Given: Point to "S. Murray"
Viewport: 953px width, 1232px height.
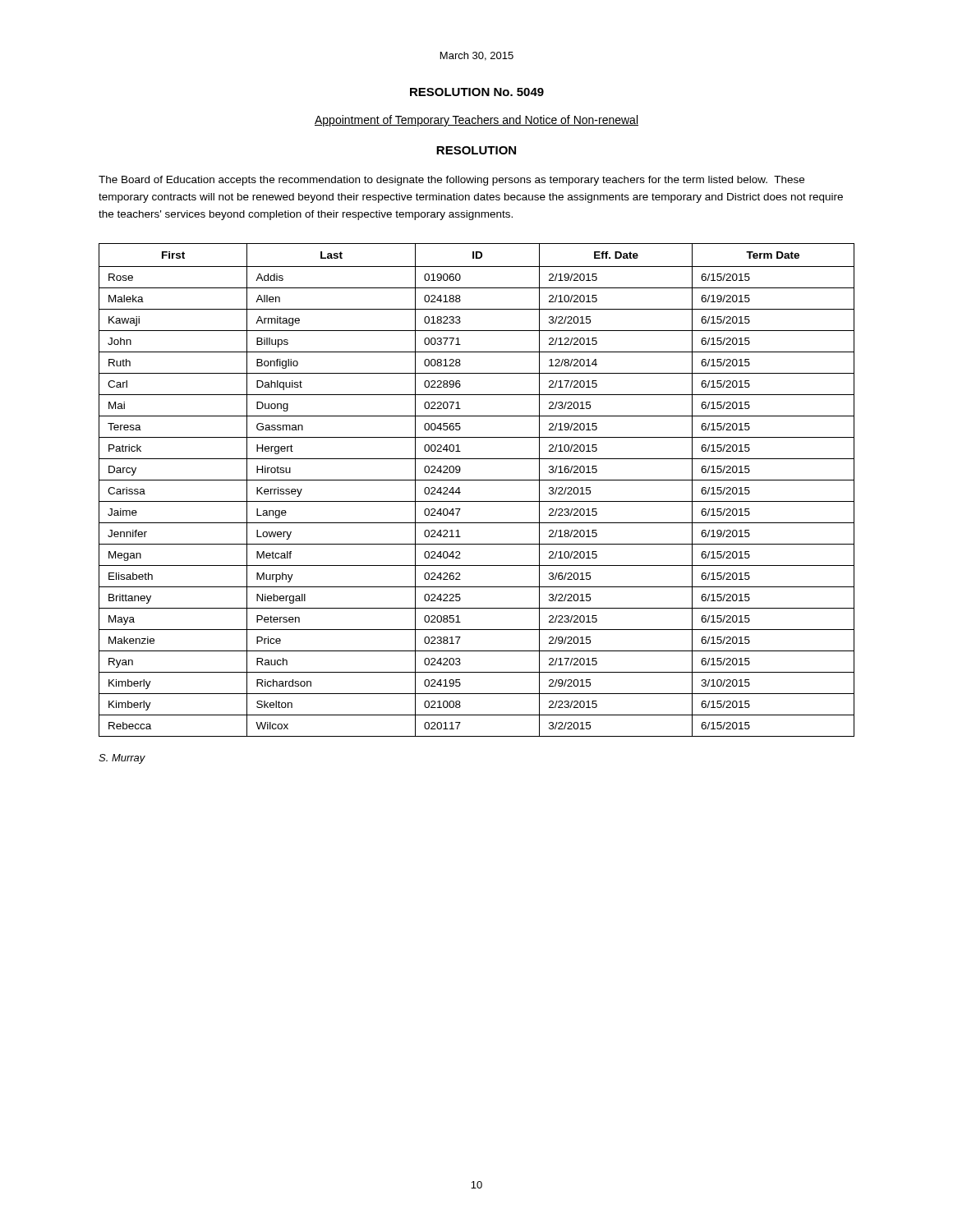Looking at the screenshot, I should pyautogui.click(x=122, y=757).
